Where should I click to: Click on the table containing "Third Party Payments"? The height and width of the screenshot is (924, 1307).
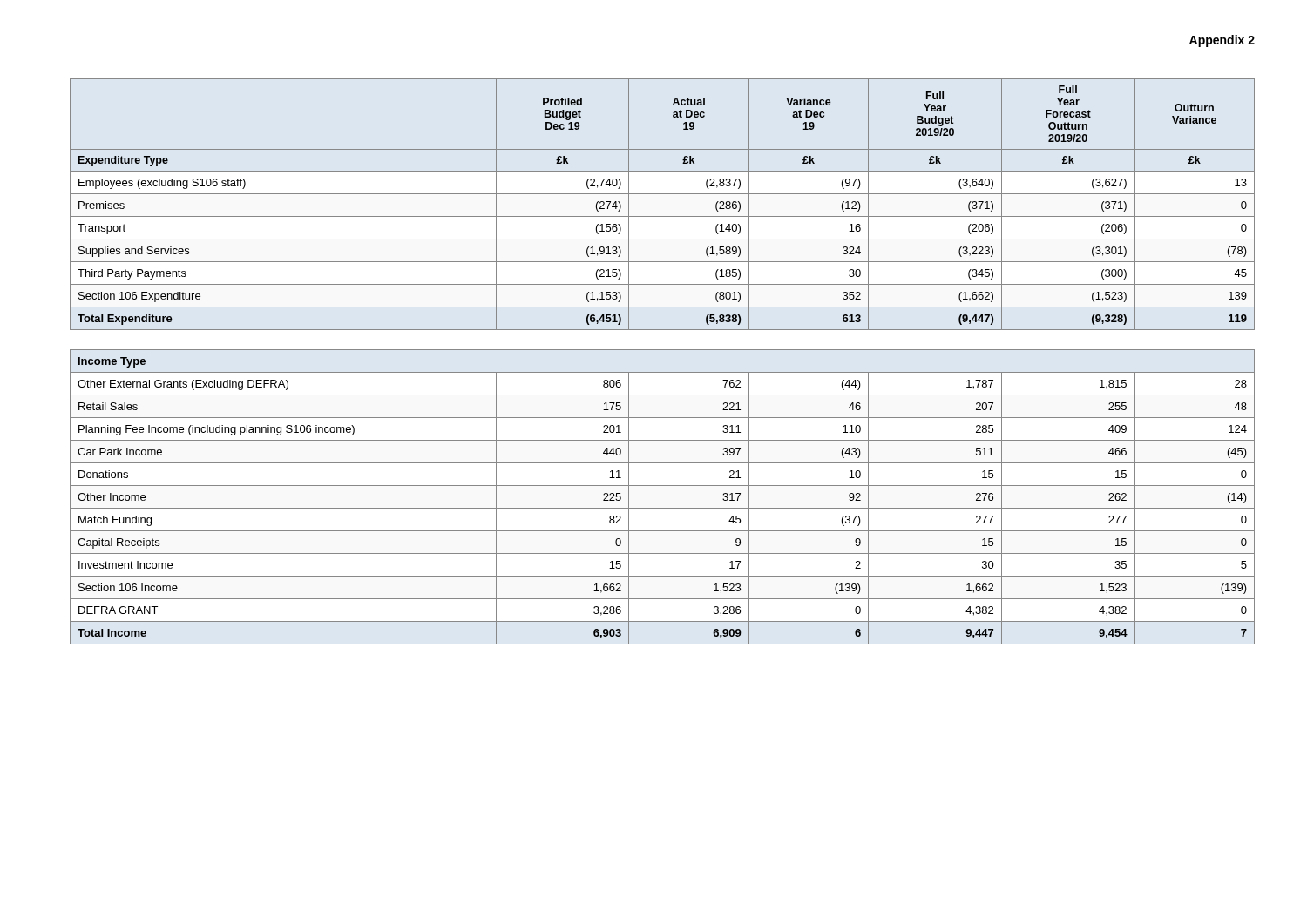662,361
